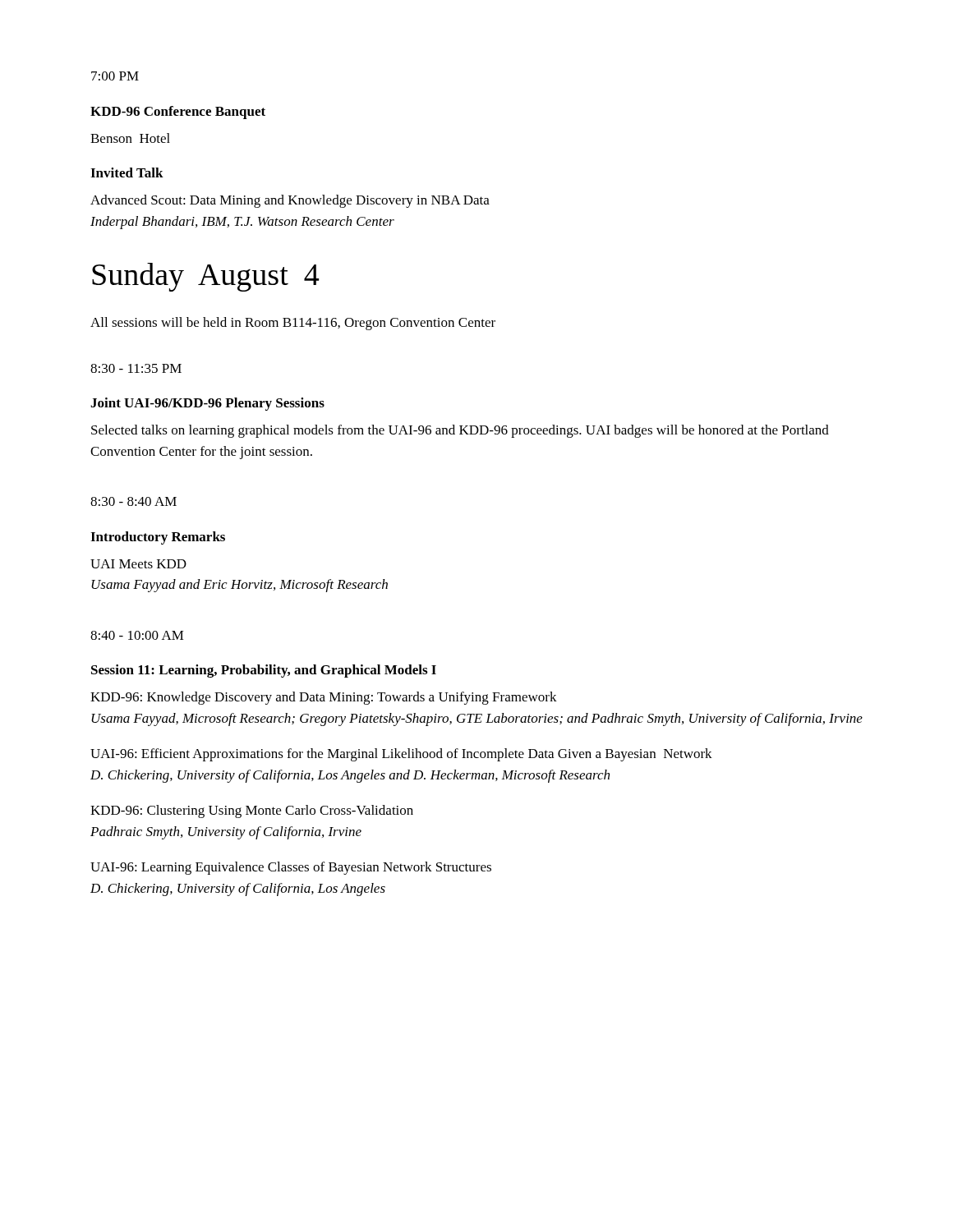Click on the text block containing "UAI-96: Learning Equivalence Classes of"
The width and height of the screenshot is (953, 1232).
pos(291,877)
